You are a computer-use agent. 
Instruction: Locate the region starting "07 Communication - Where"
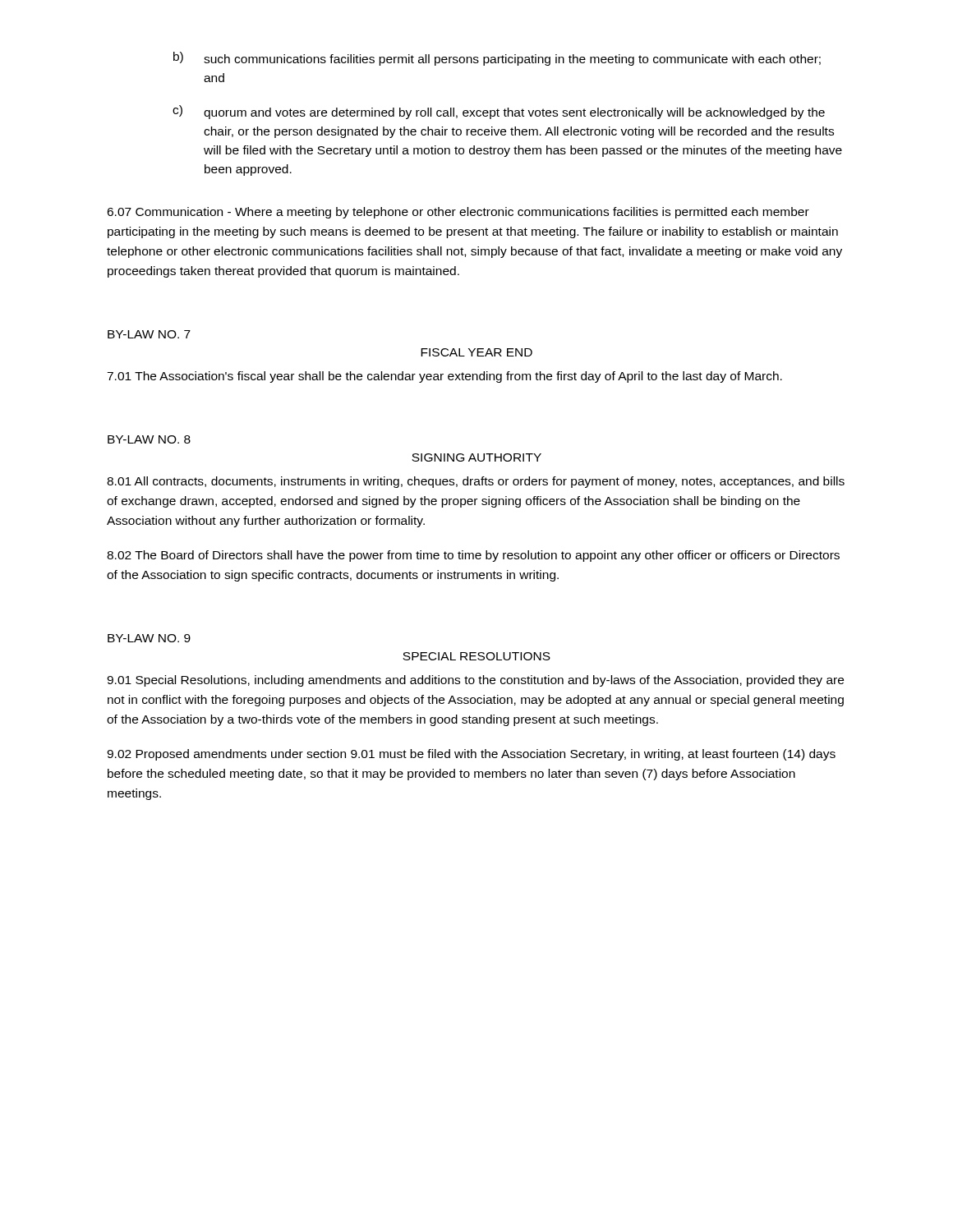[475, 241]
